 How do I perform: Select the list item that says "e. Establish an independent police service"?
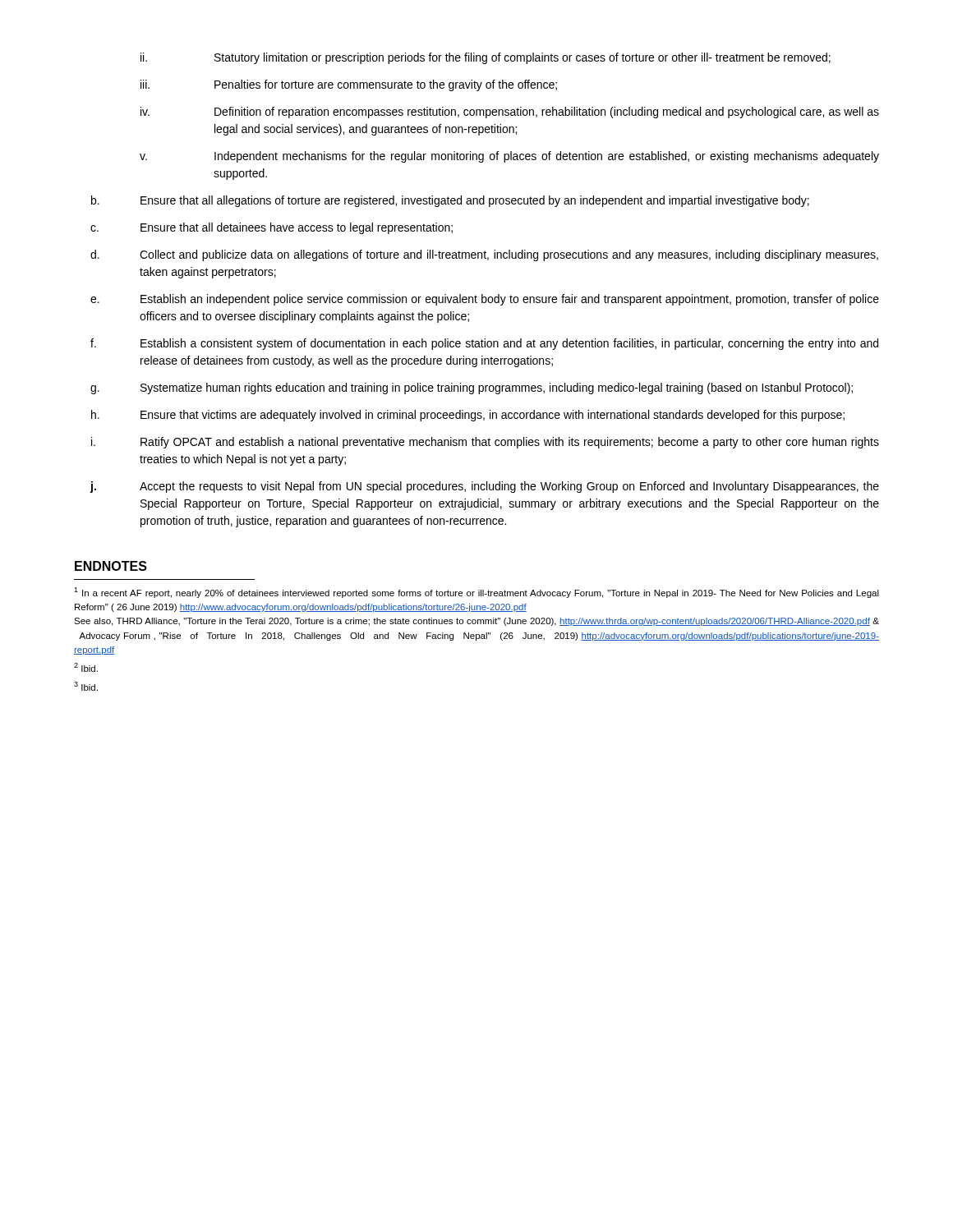[x=476, y=308]
